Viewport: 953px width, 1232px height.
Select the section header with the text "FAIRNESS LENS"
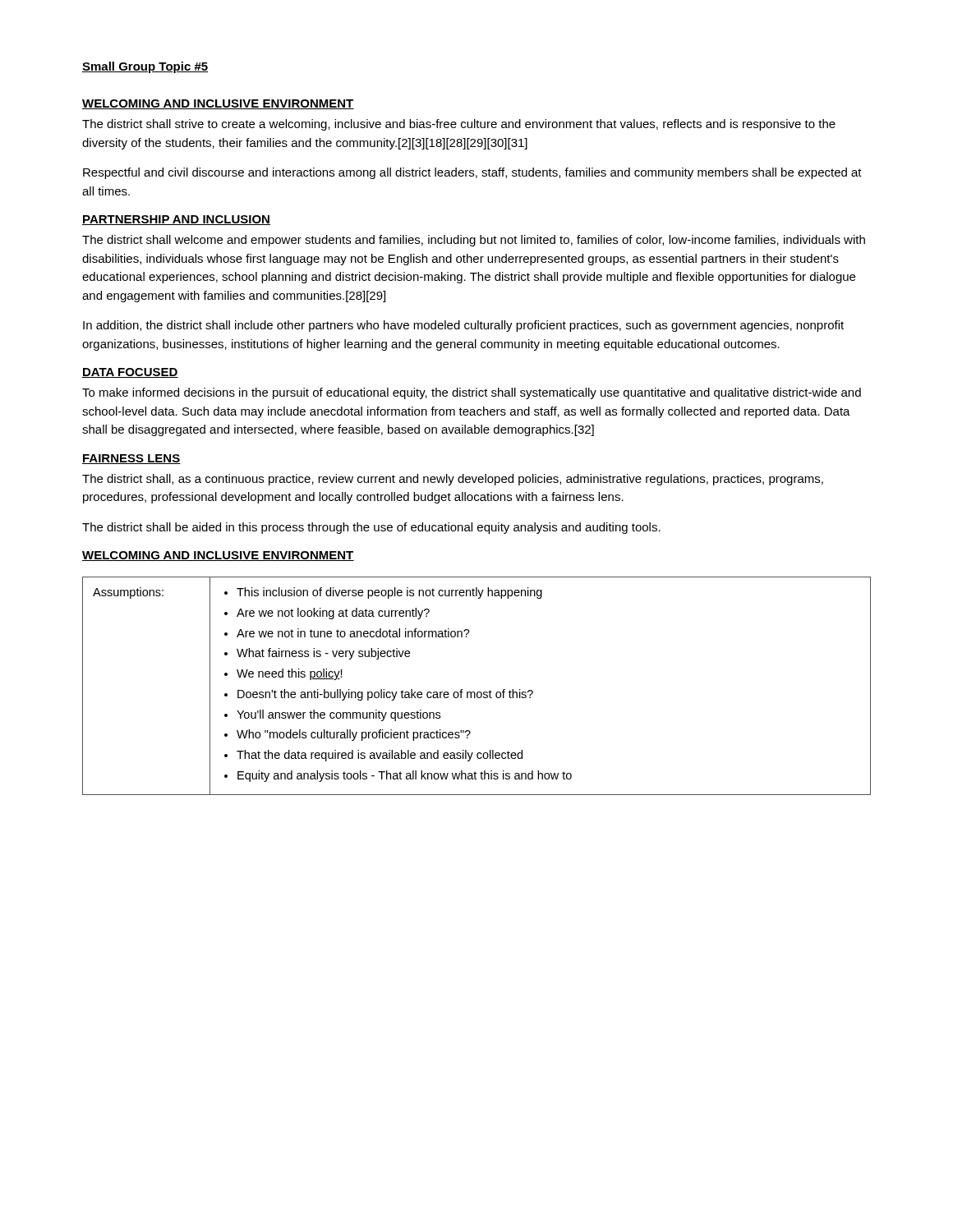(x=131, y=458)
